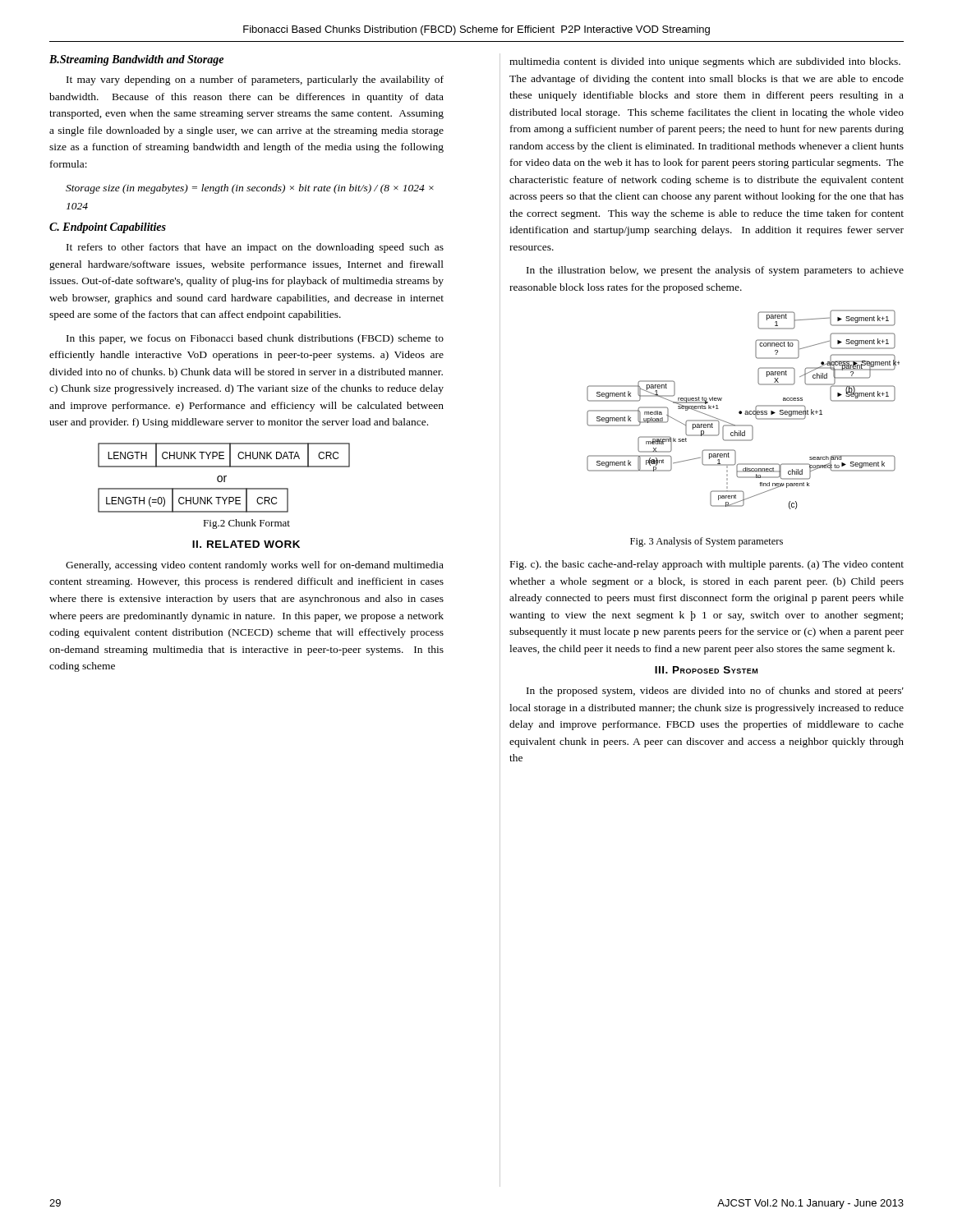The width and height of the screenshot is (953, 1232).
Task: Select the caption containing "Fig. 3 Analysis of System parameters"
Action: point(707,541)
